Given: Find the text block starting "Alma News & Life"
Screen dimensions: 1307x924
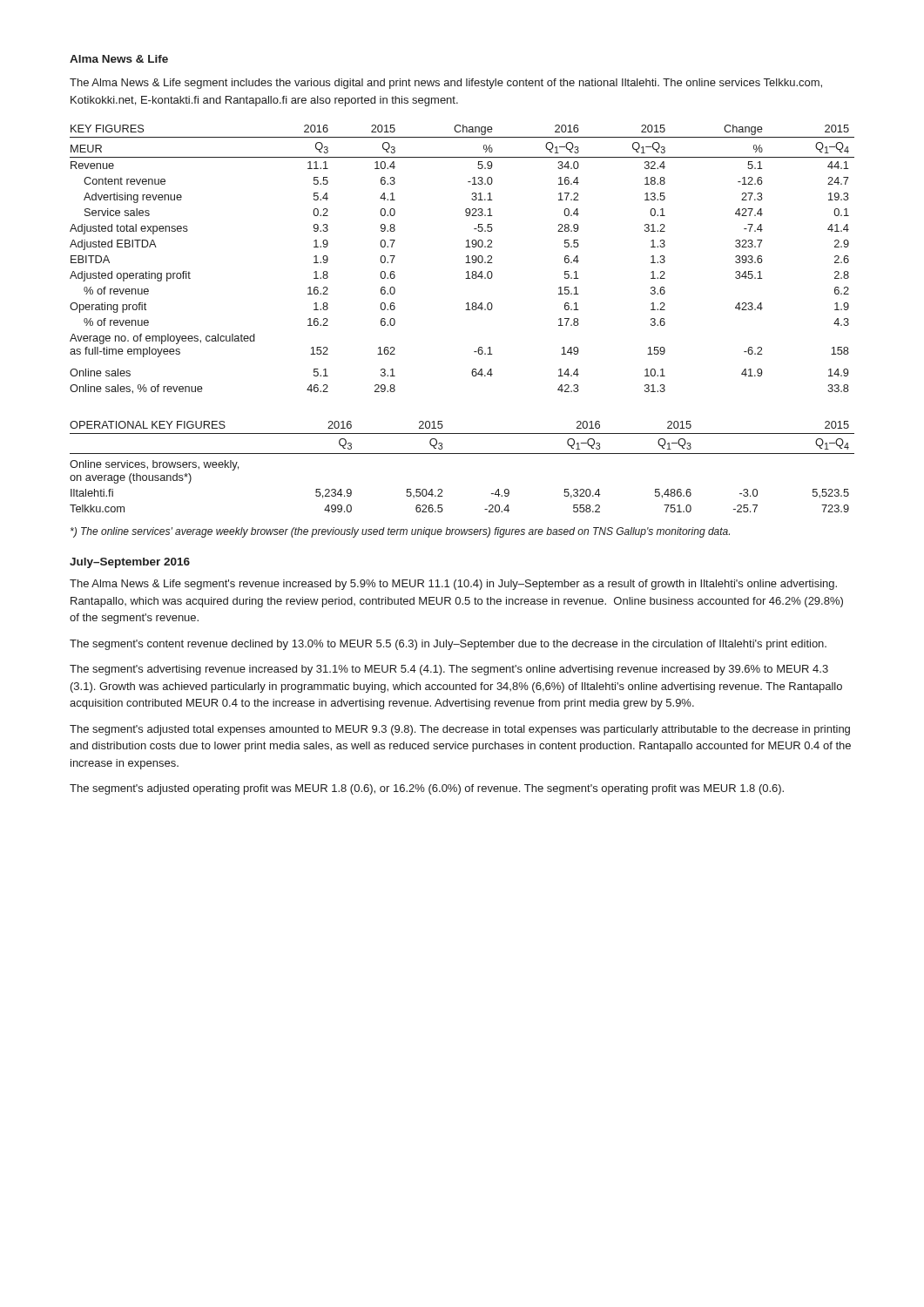Looking at the screenshot, I should tap(119, 59).
